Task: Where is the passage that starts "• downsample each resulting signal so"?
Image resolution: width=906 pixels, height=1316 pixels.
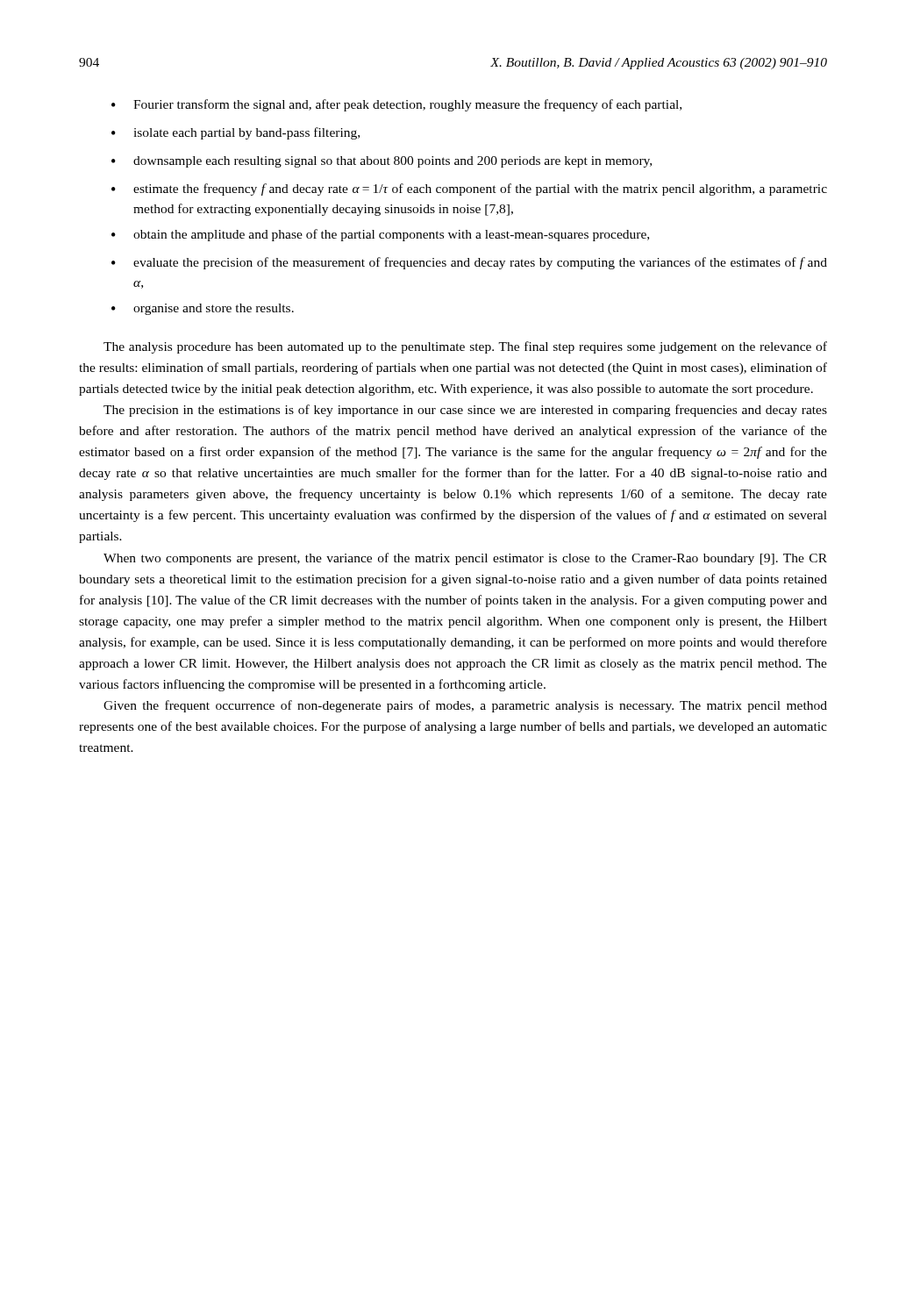Action: (x=469, y=162)
